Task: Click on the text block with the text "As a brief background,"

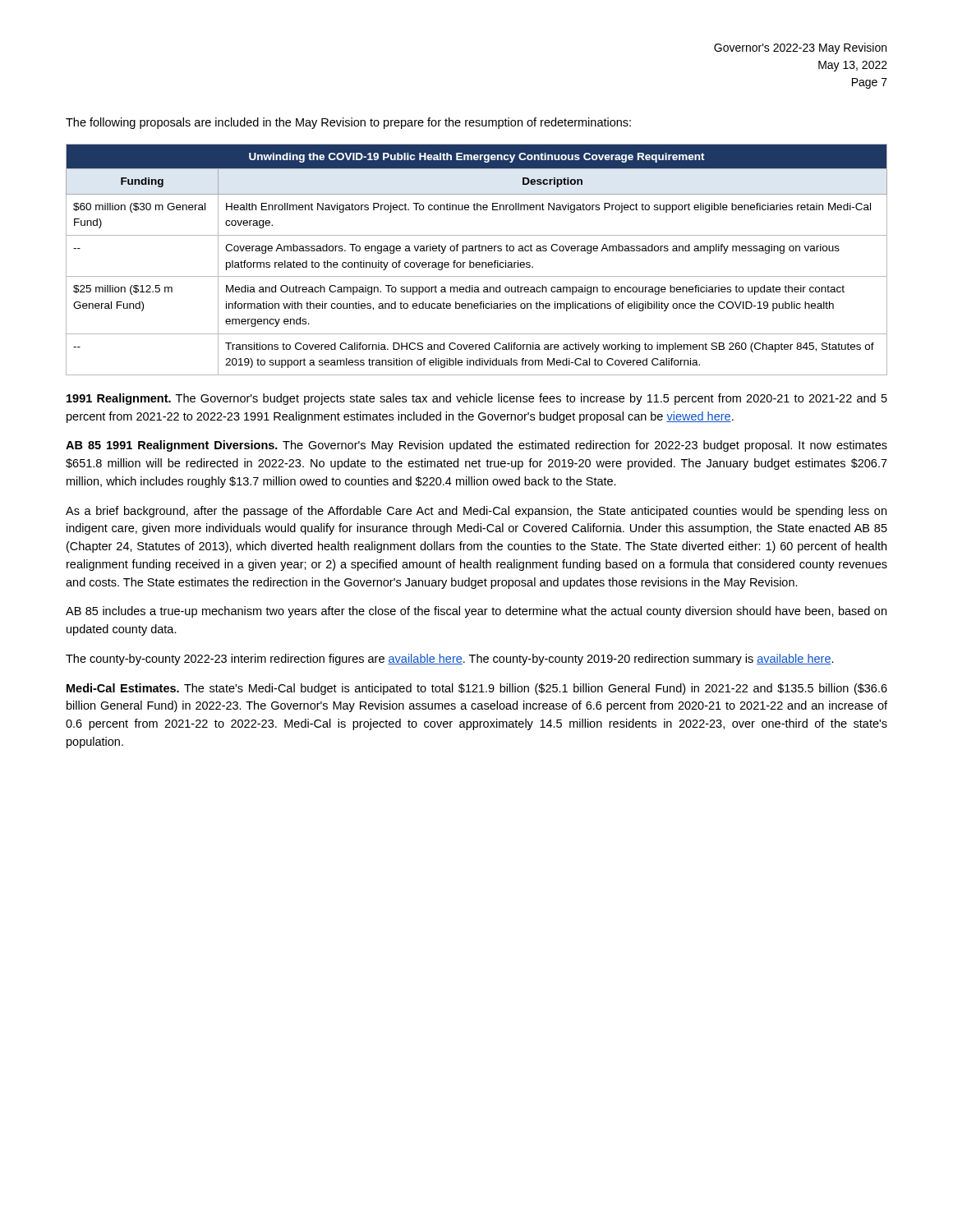Action: [x=476, y=546]
